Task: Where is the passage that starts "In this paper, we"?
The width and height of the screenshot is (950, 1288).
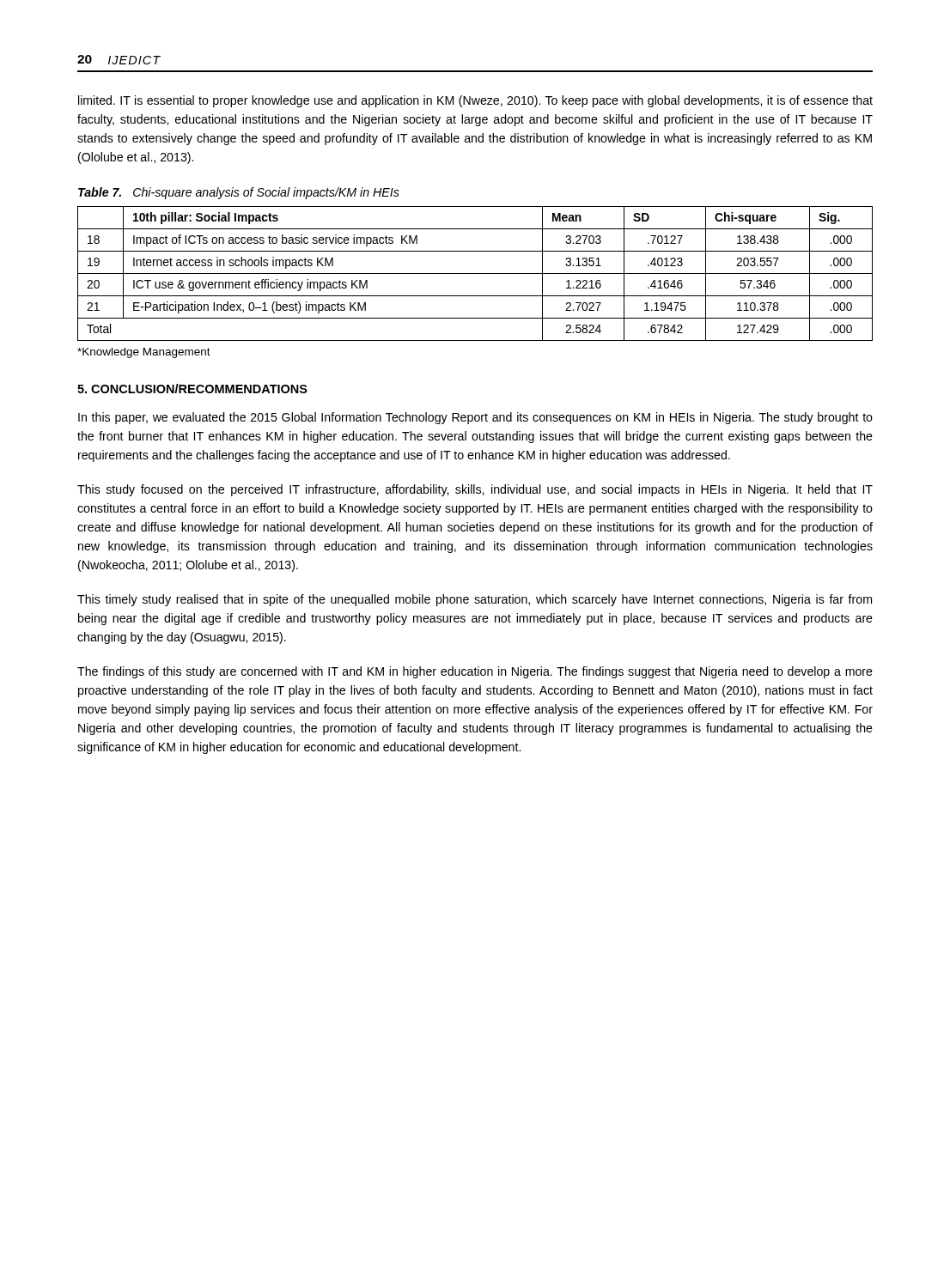Action: pyautogui.click(x=475, y=436)
